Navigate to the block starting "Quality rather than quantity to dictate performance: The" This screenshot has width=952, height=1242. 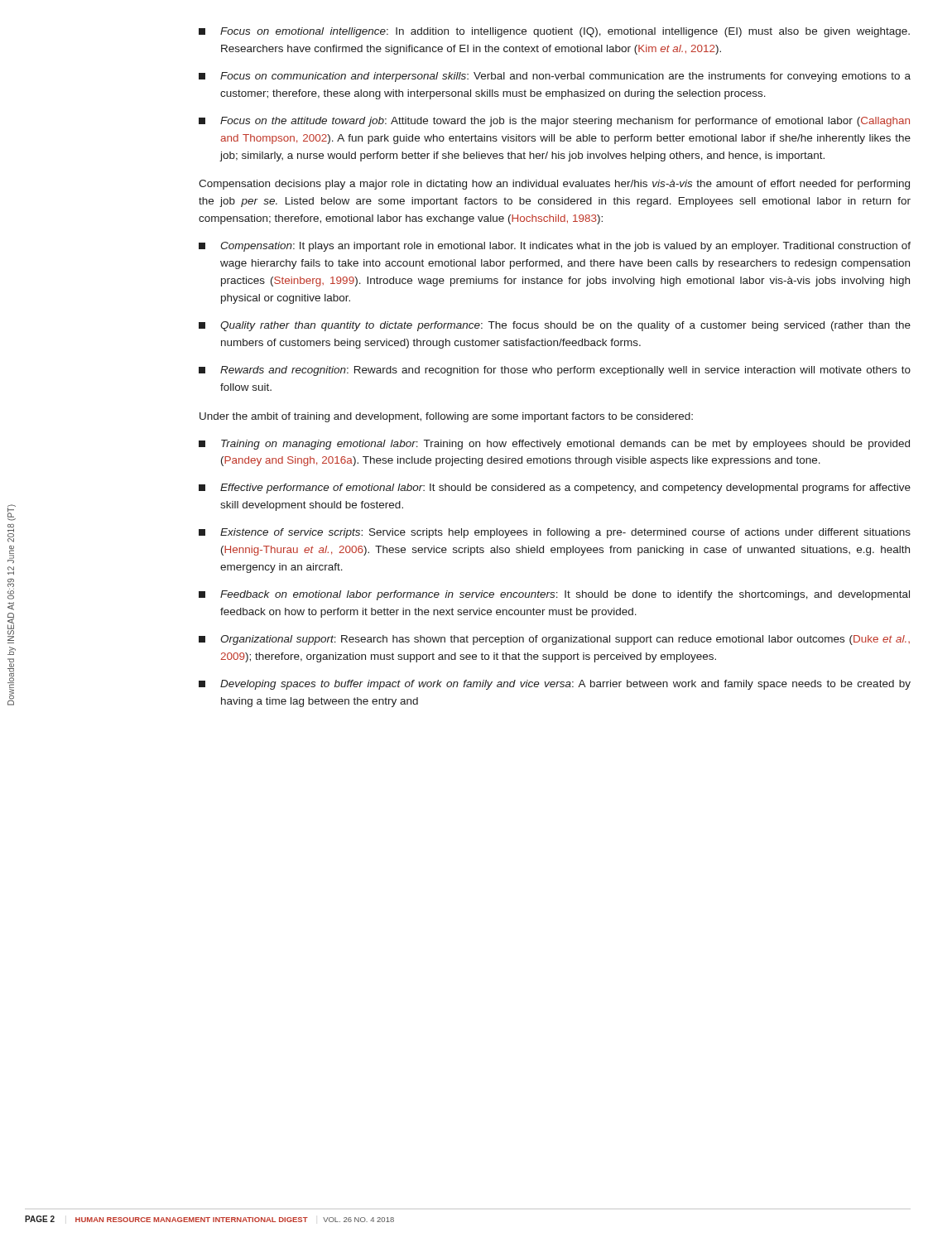click(555, 334)
